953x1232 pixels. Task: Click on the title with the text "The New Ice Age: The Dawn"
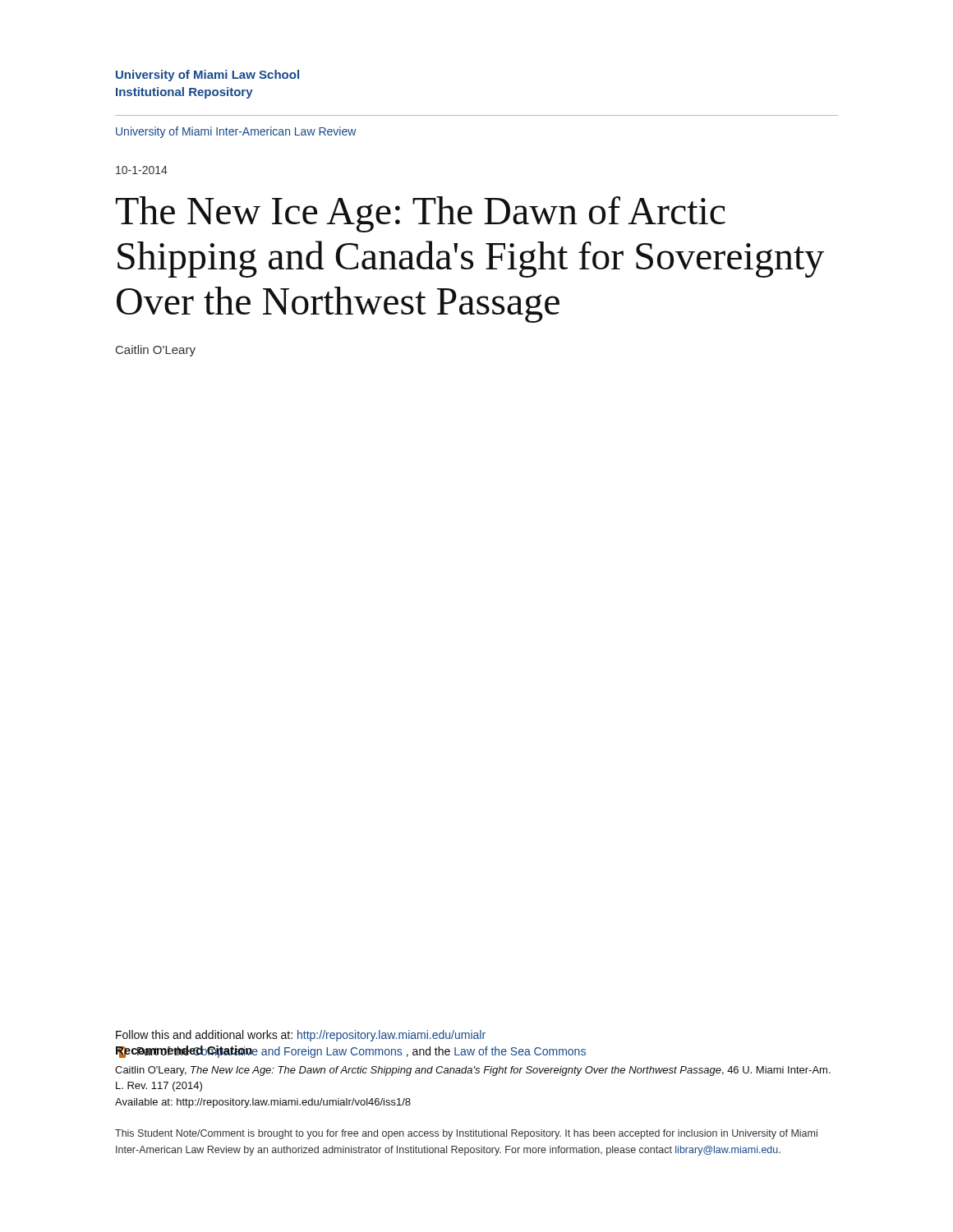pos(470,256)
